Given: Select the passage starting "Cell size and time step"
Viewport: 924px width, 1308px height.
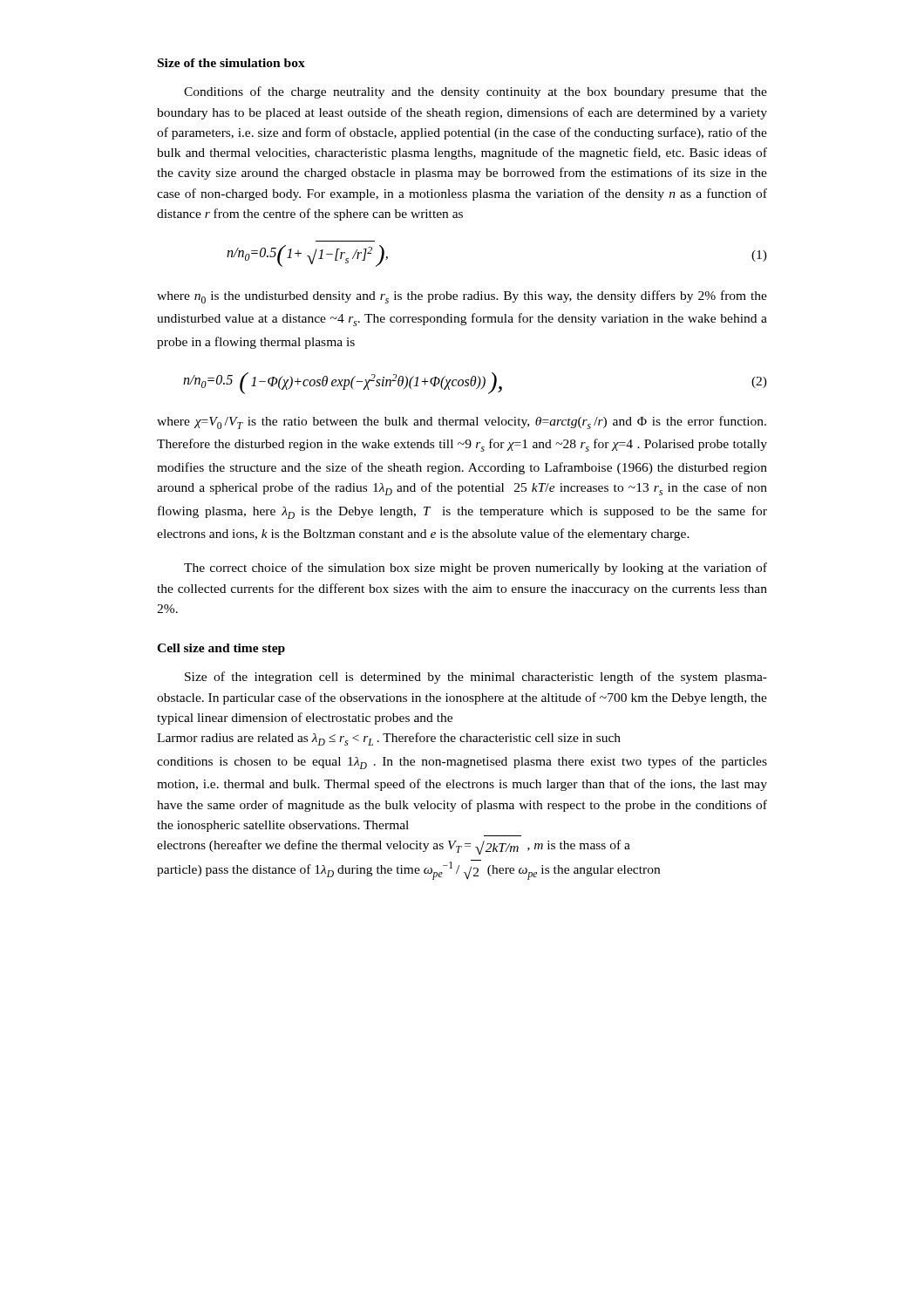Looking at the screenshot, I should [x=221, y=648].
